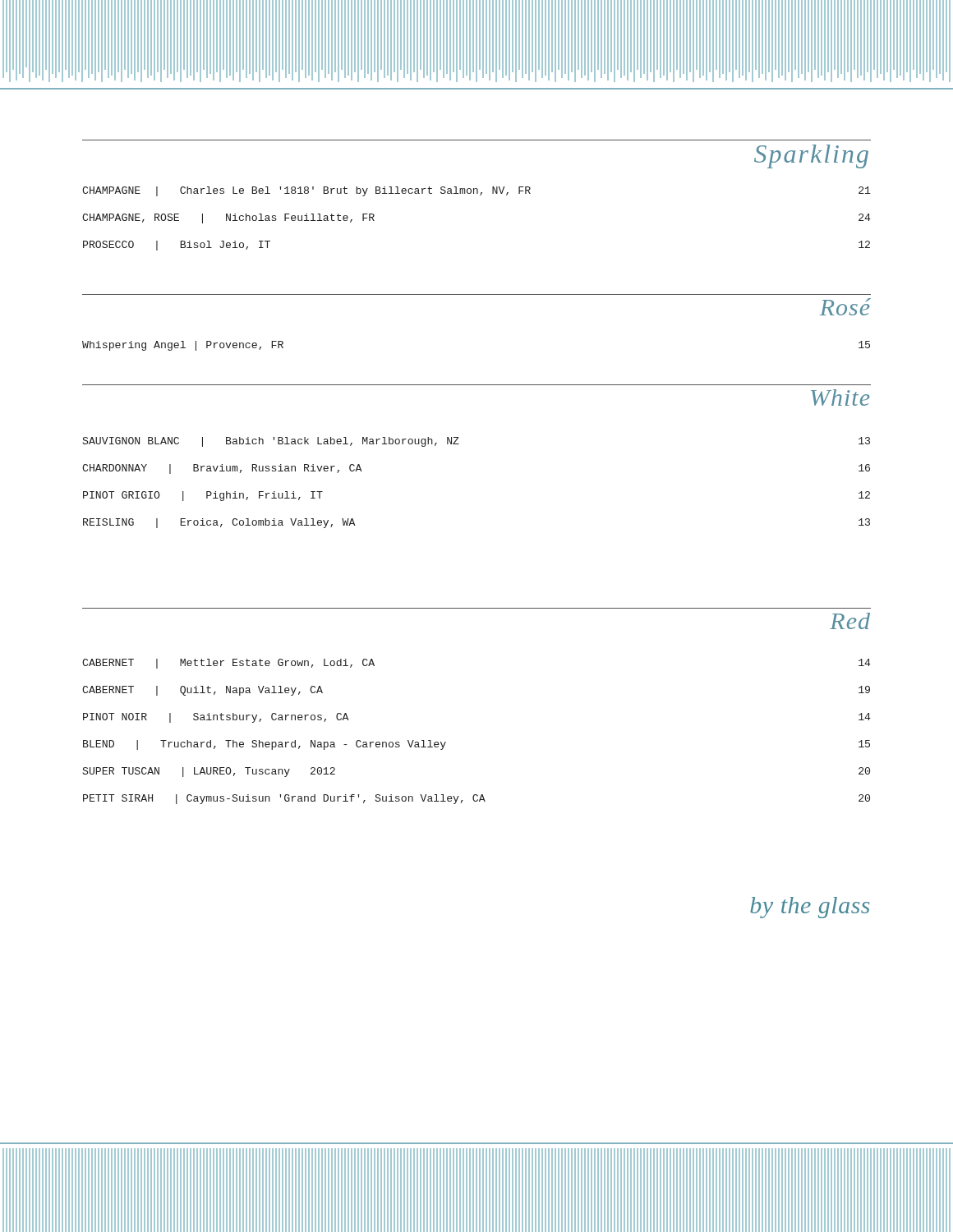The height and width of the screenshot is (1232, 953).
Task: Navigate to the passage starting "SAUVIGNON BLANC | Babich"
Action: coord(132,443)
